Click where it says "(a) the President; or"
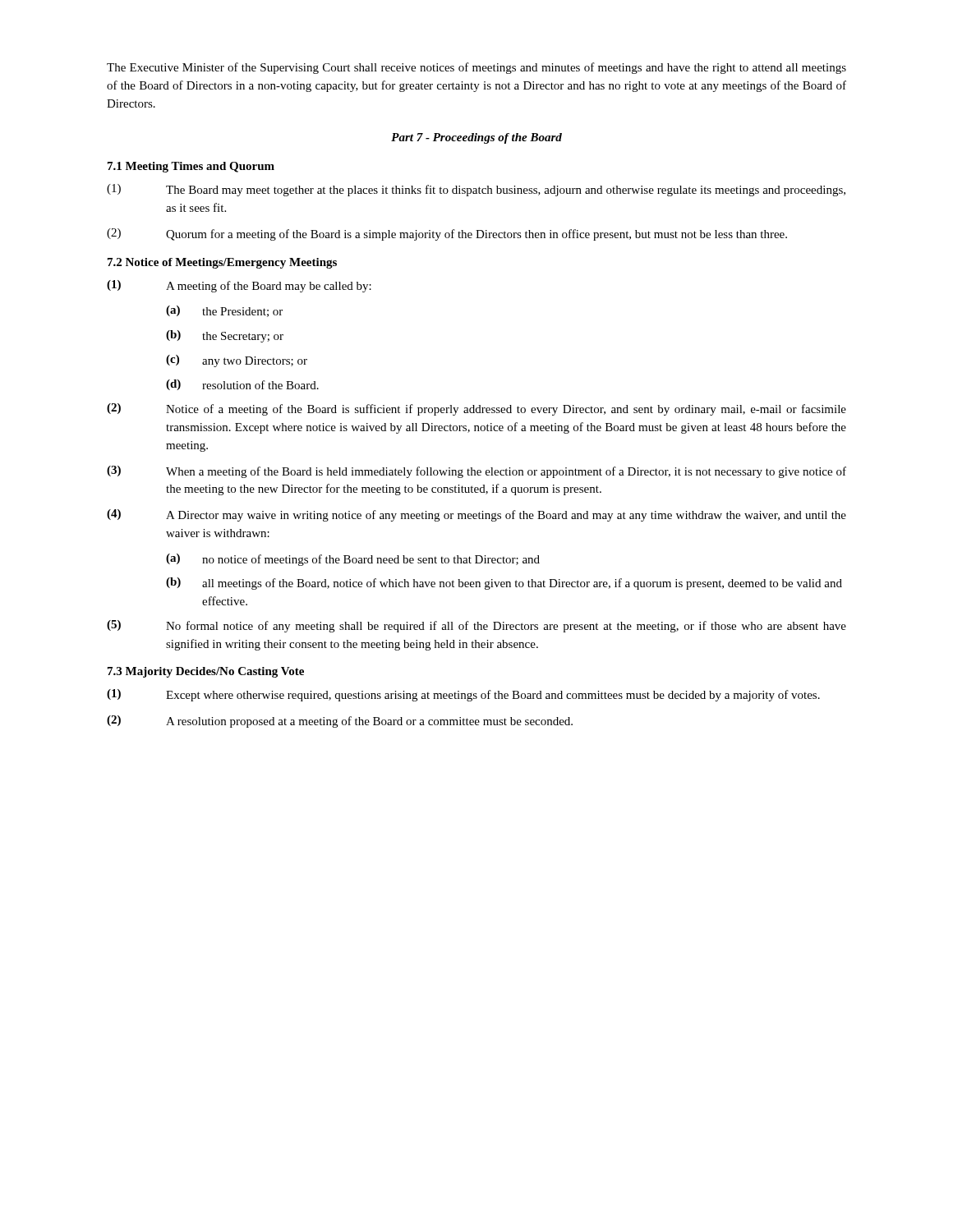Screen dimensions: 1232x953 tap(224, 311)
